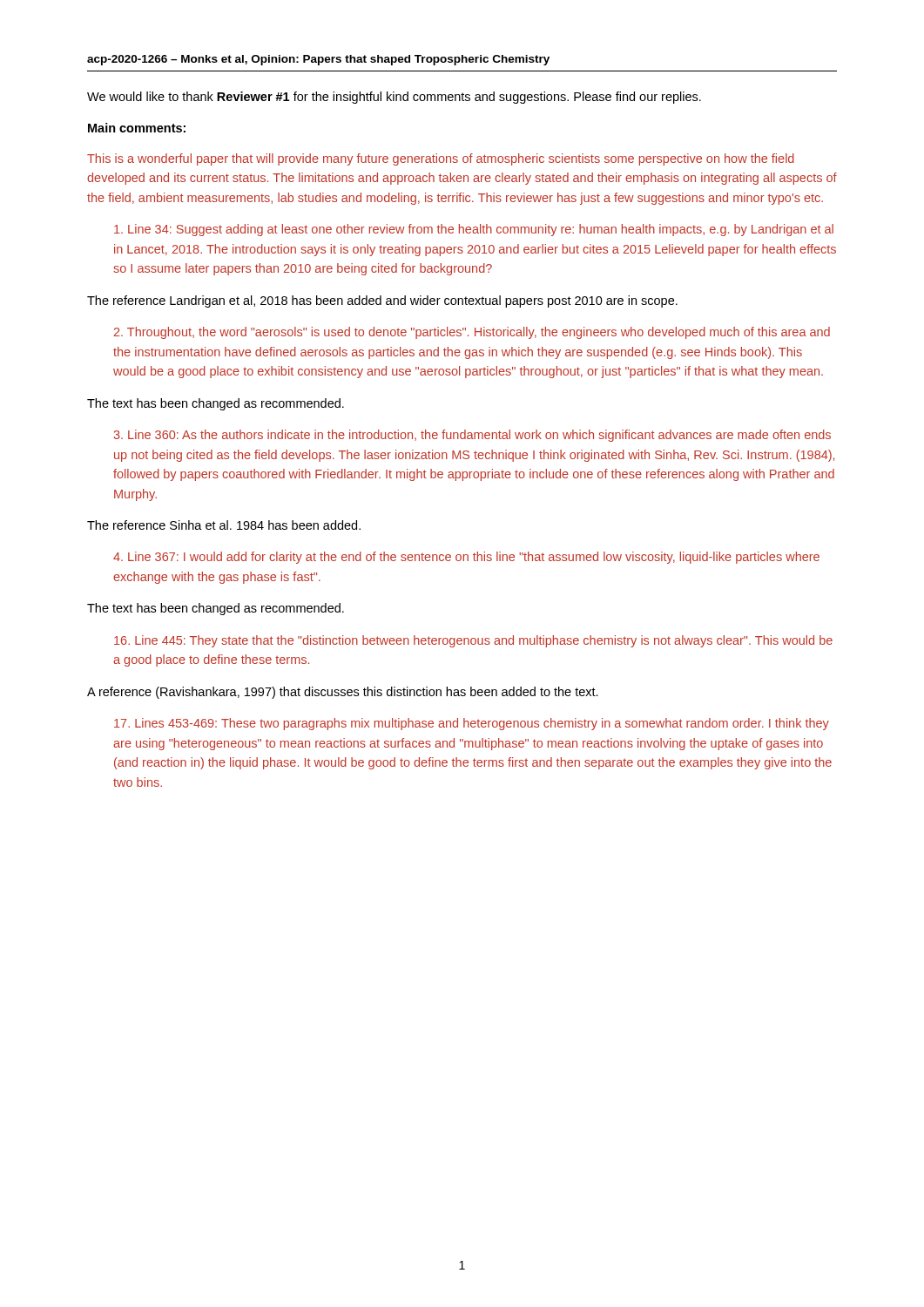The image size is (924, 1307).
Task: Point to the block beginning "Lines 453-469: These two paragraphs"
Action: pyautogui.click(x=473, y=753)
